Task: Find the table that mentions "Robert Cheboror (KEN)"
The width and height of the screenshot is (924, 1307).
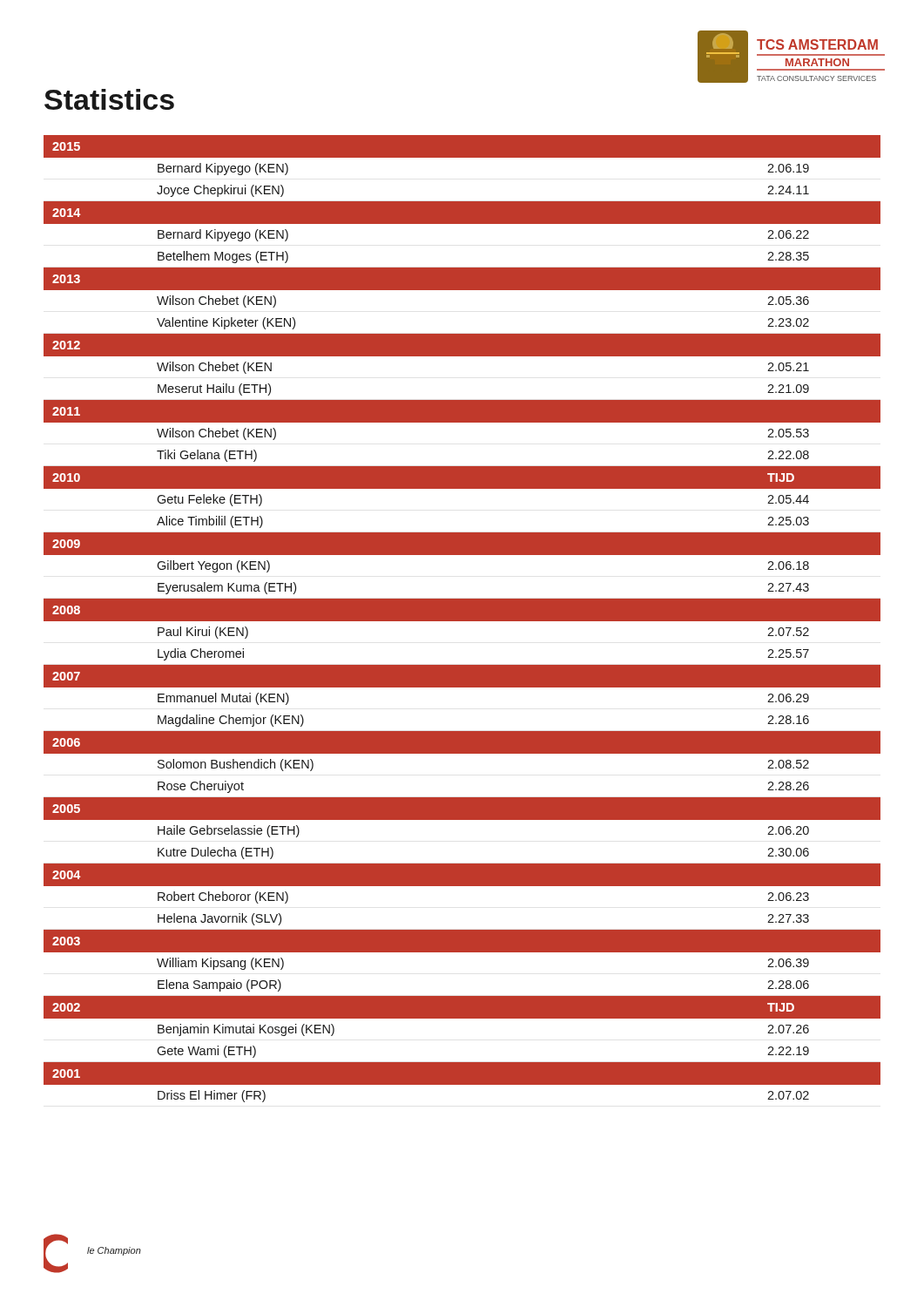Action: click(x=462, y=621)
